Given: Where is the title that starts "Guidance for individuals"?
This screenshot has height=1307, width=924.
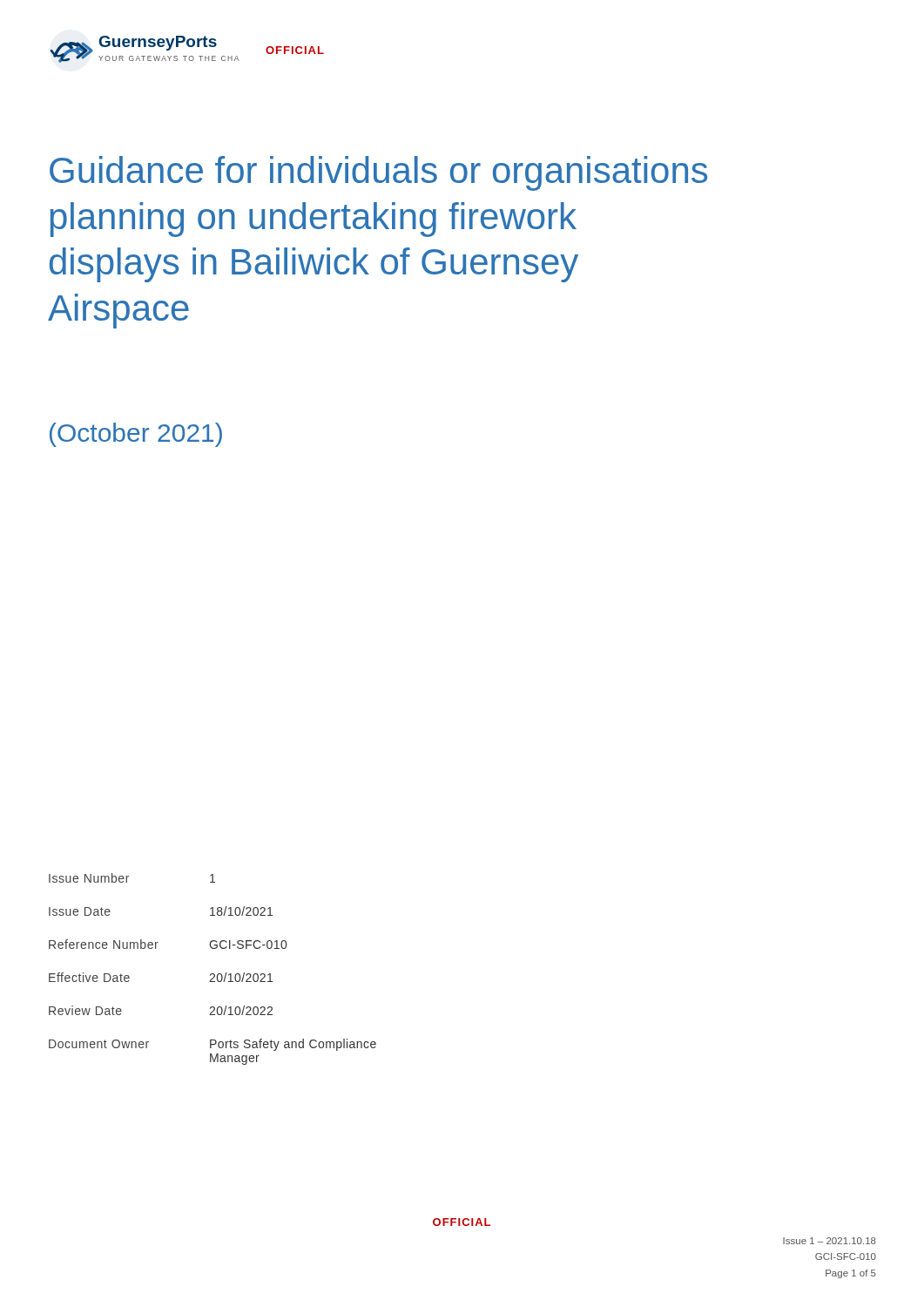Looking at the screenshot, I should (378, 239).
